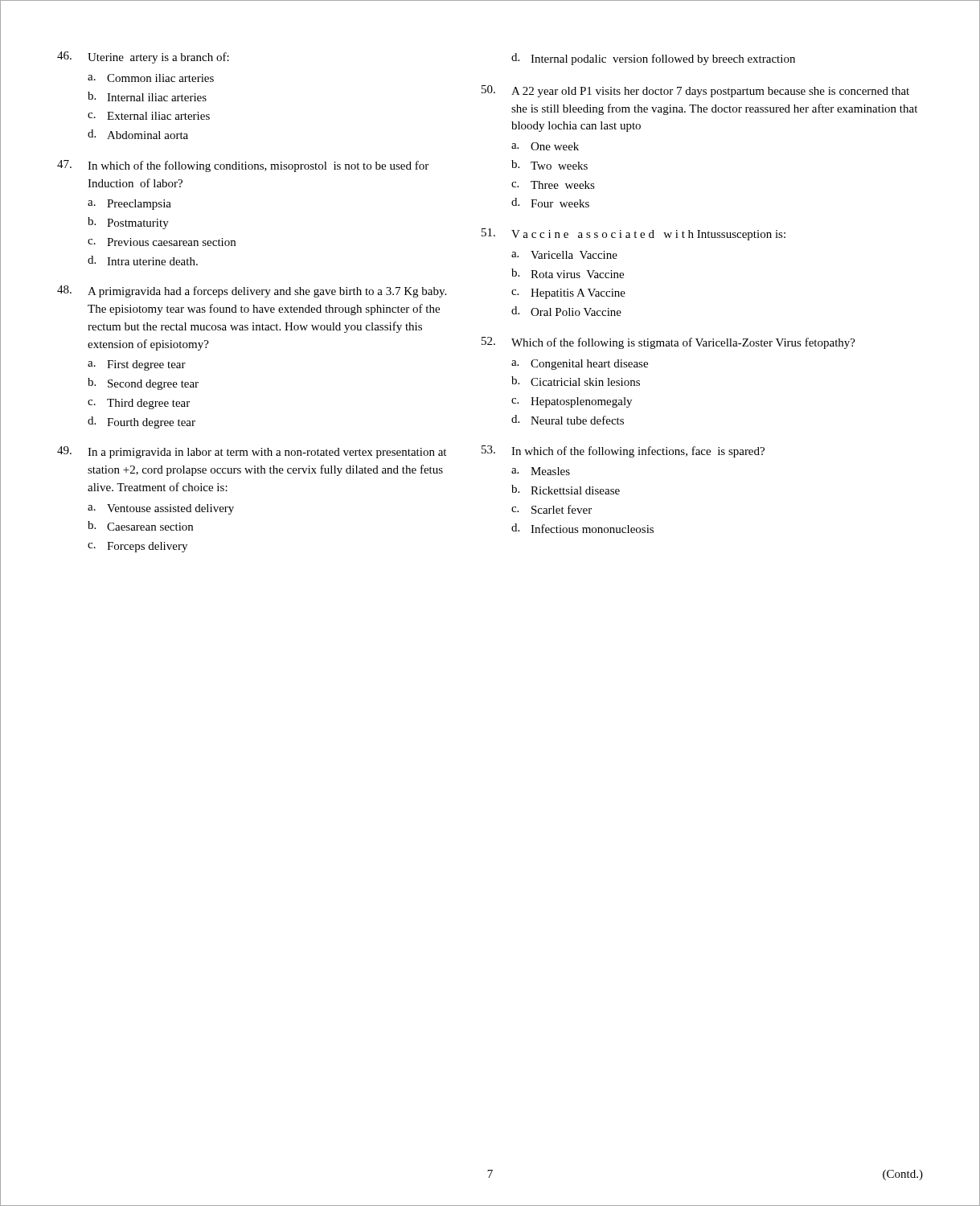Locate the list item that says "a.Ventouse assisted delivery"
This screenshot has height=1206, width=980.
coord(161,509)
